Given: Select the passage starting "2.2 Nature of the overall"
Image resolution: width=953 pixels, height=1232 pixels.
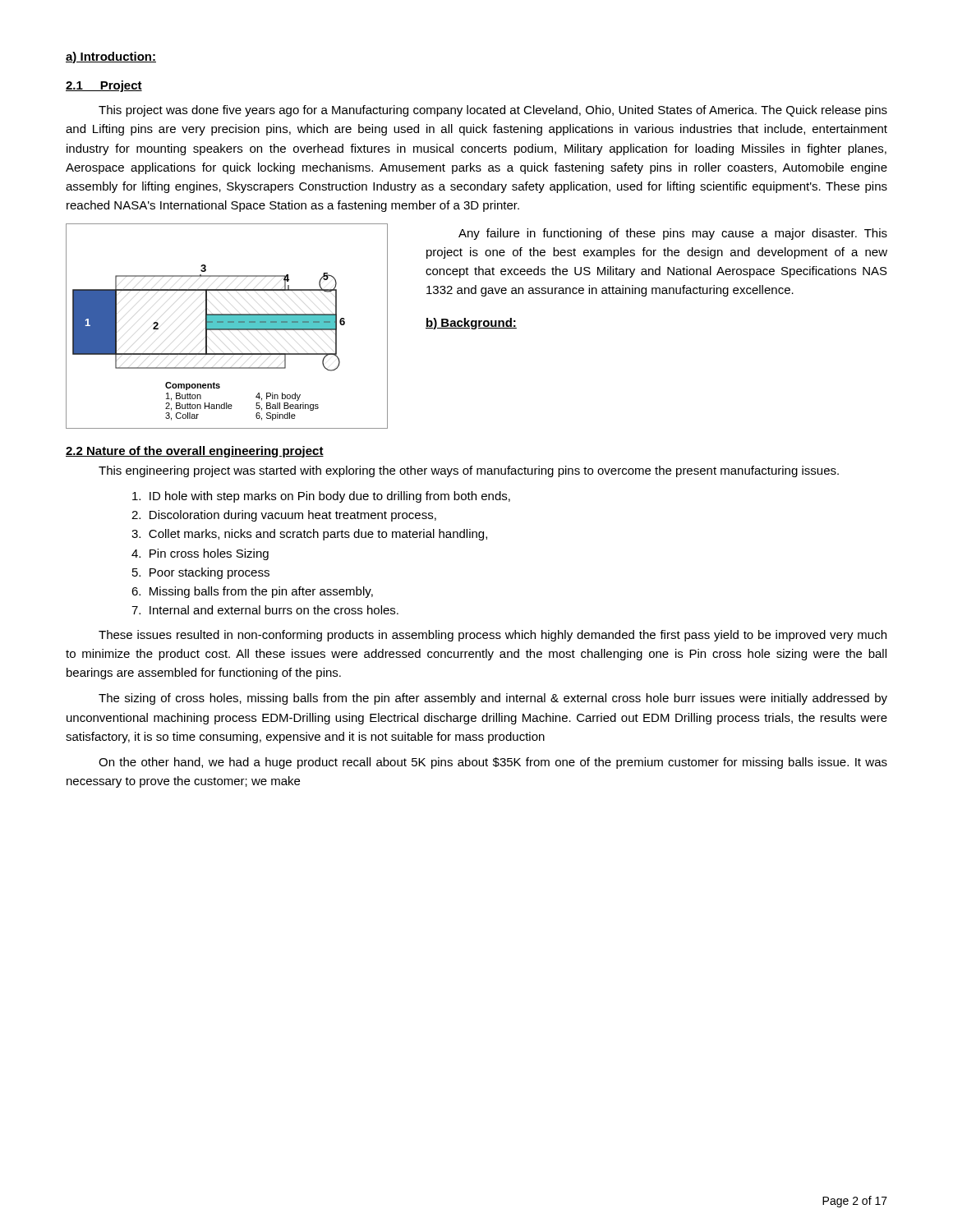Looking at the screenshot, I should click(195, 452).
